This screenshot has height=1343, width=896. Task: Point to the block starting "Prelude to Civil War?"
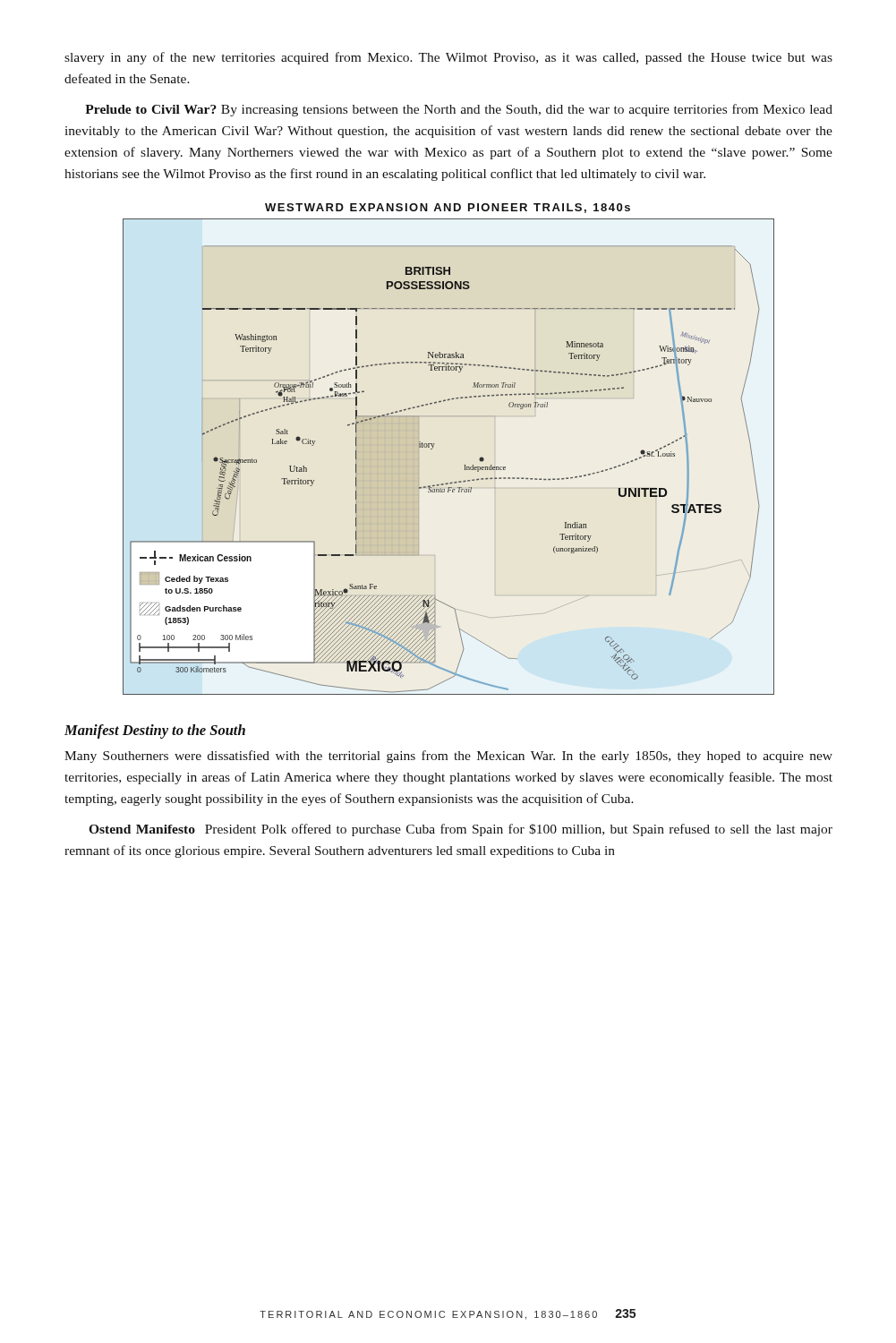point(448,141)
